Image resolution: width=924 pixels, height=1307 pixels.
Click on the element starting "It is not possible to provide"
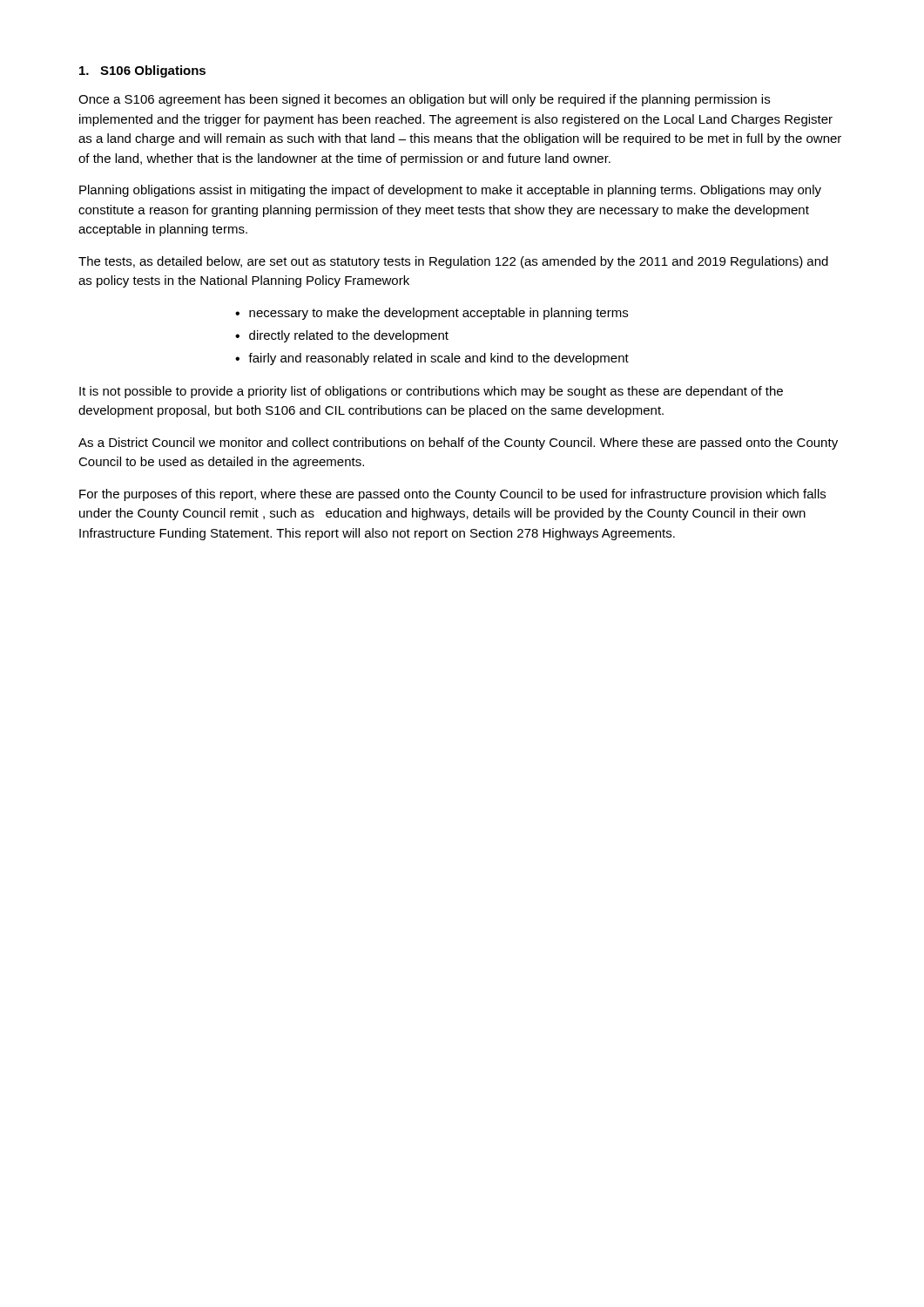(x=431, y=400)
